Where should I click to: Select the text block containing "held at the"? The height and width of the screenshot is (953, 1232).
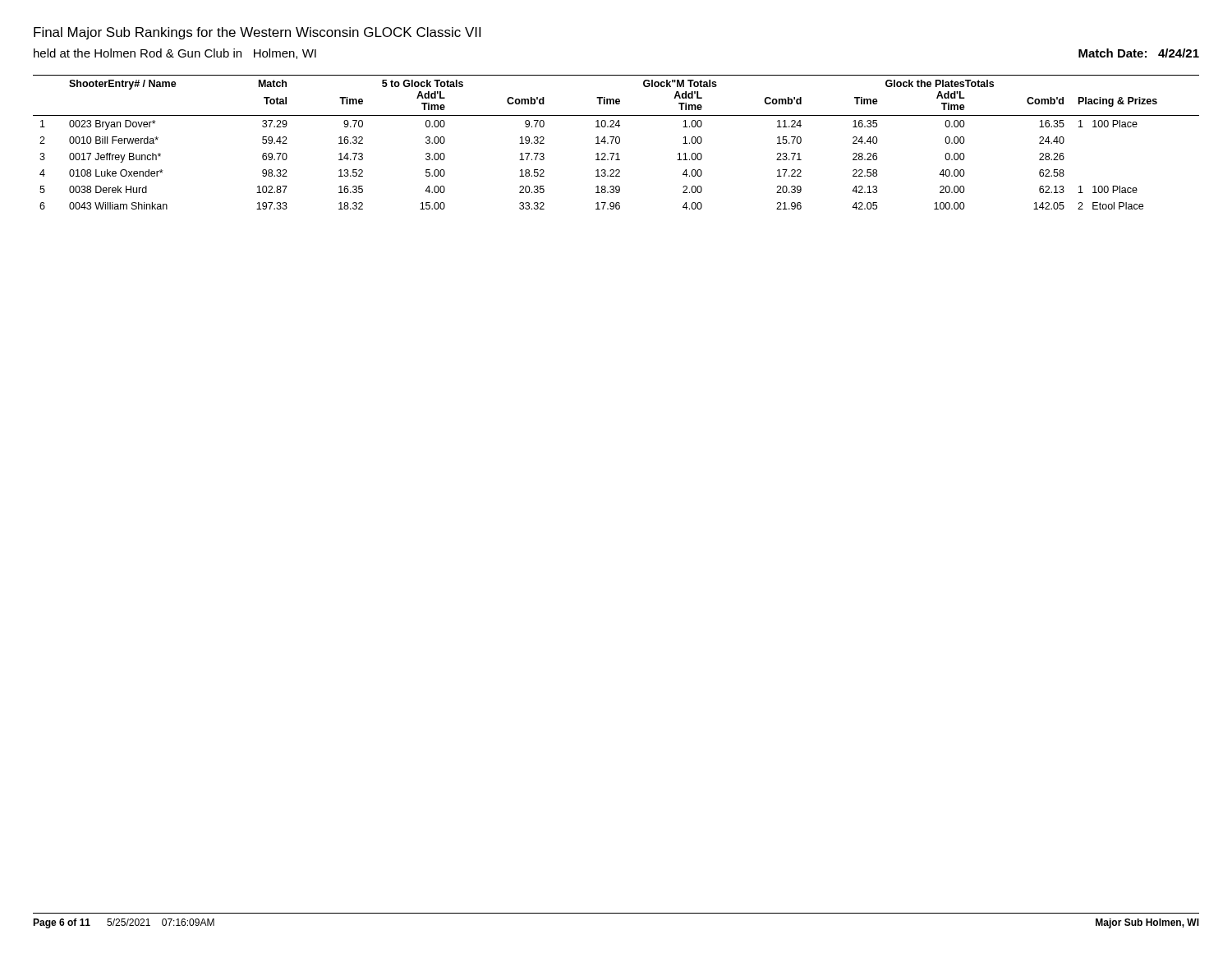(x=175, y=53)
